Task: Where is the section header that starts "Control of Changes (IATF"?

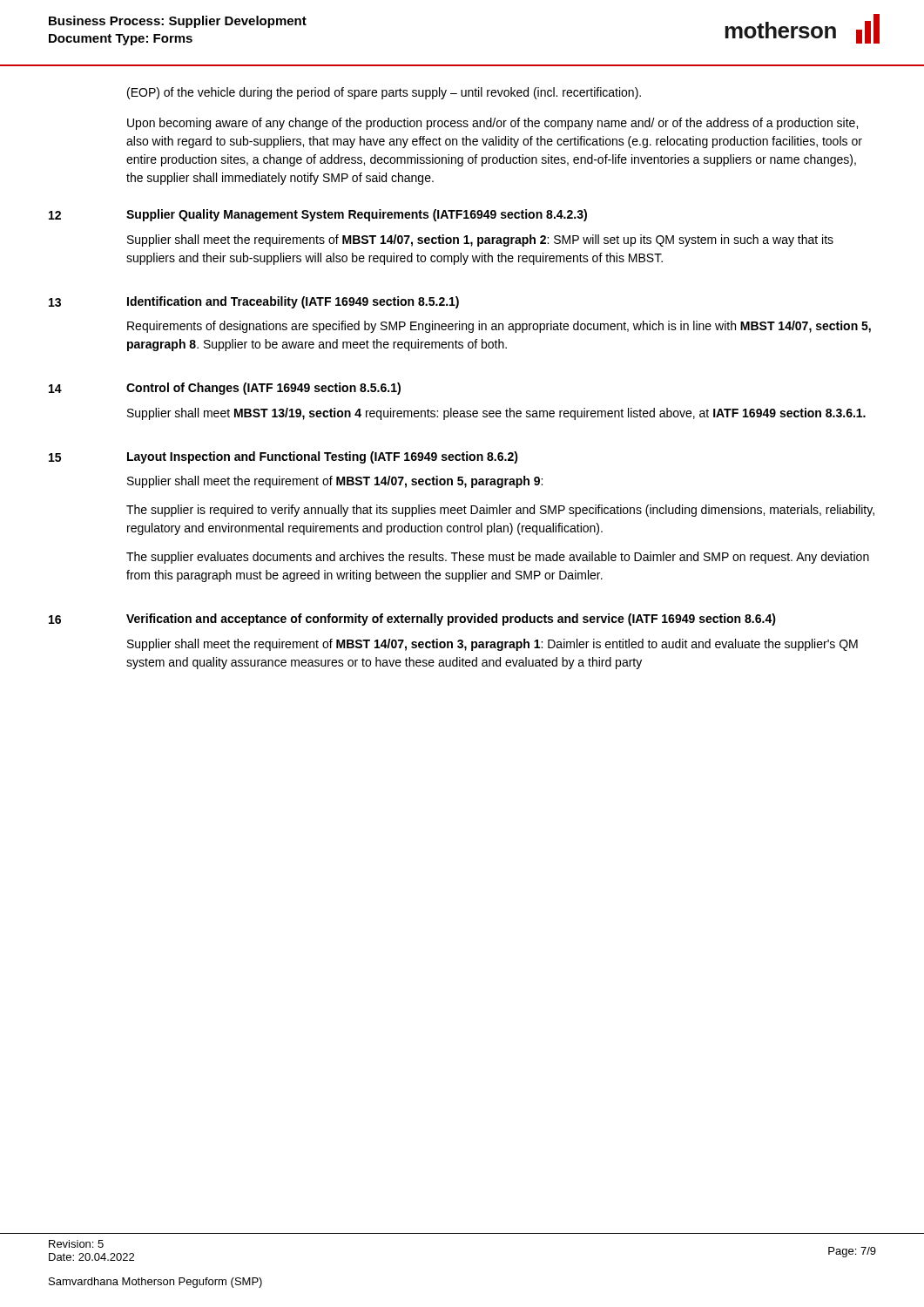Action: click(x=264, y=388)
